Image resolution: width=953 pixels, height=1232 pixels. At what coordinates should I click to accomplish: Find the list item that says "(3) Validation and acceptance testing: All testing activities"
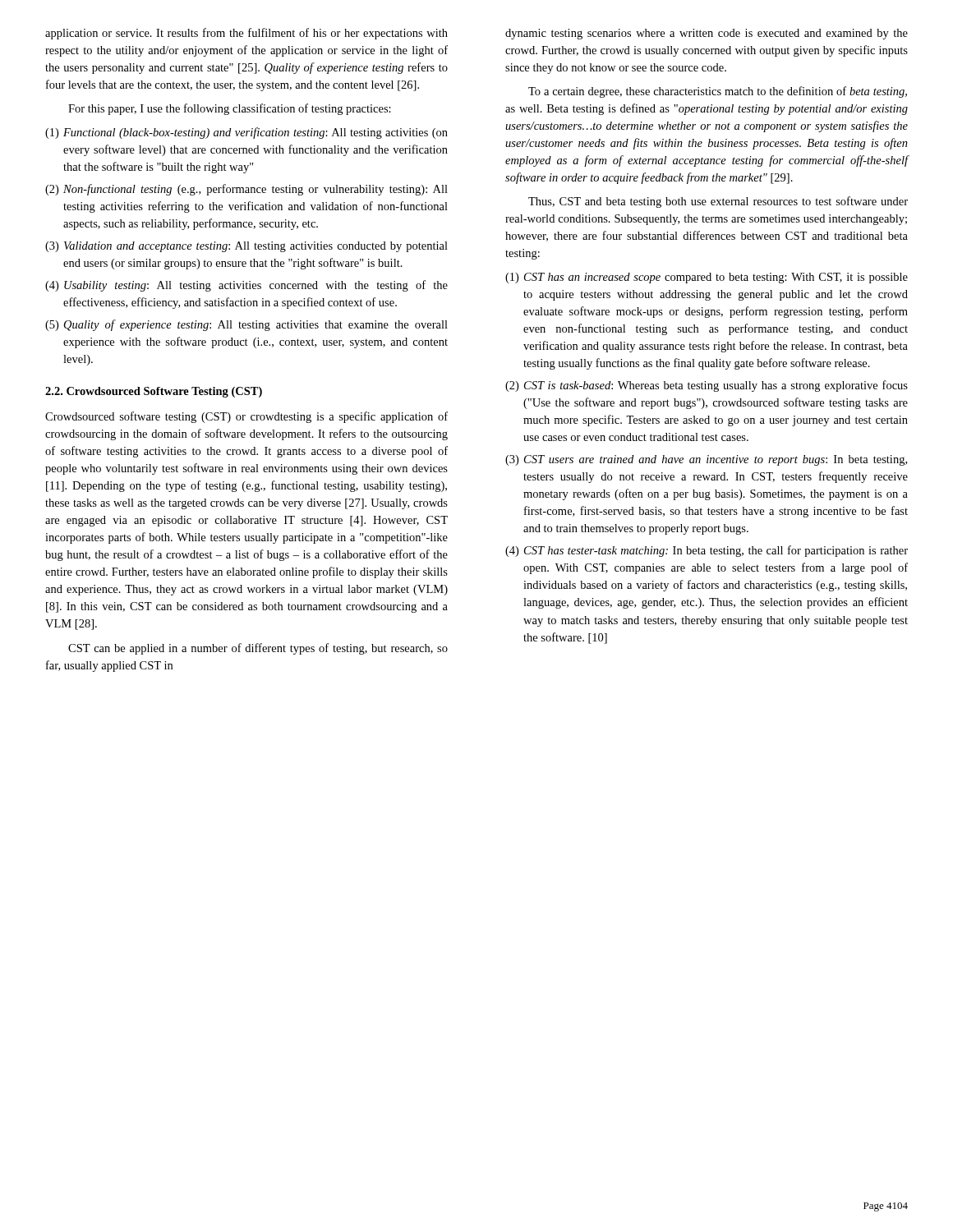pos(246,255)
